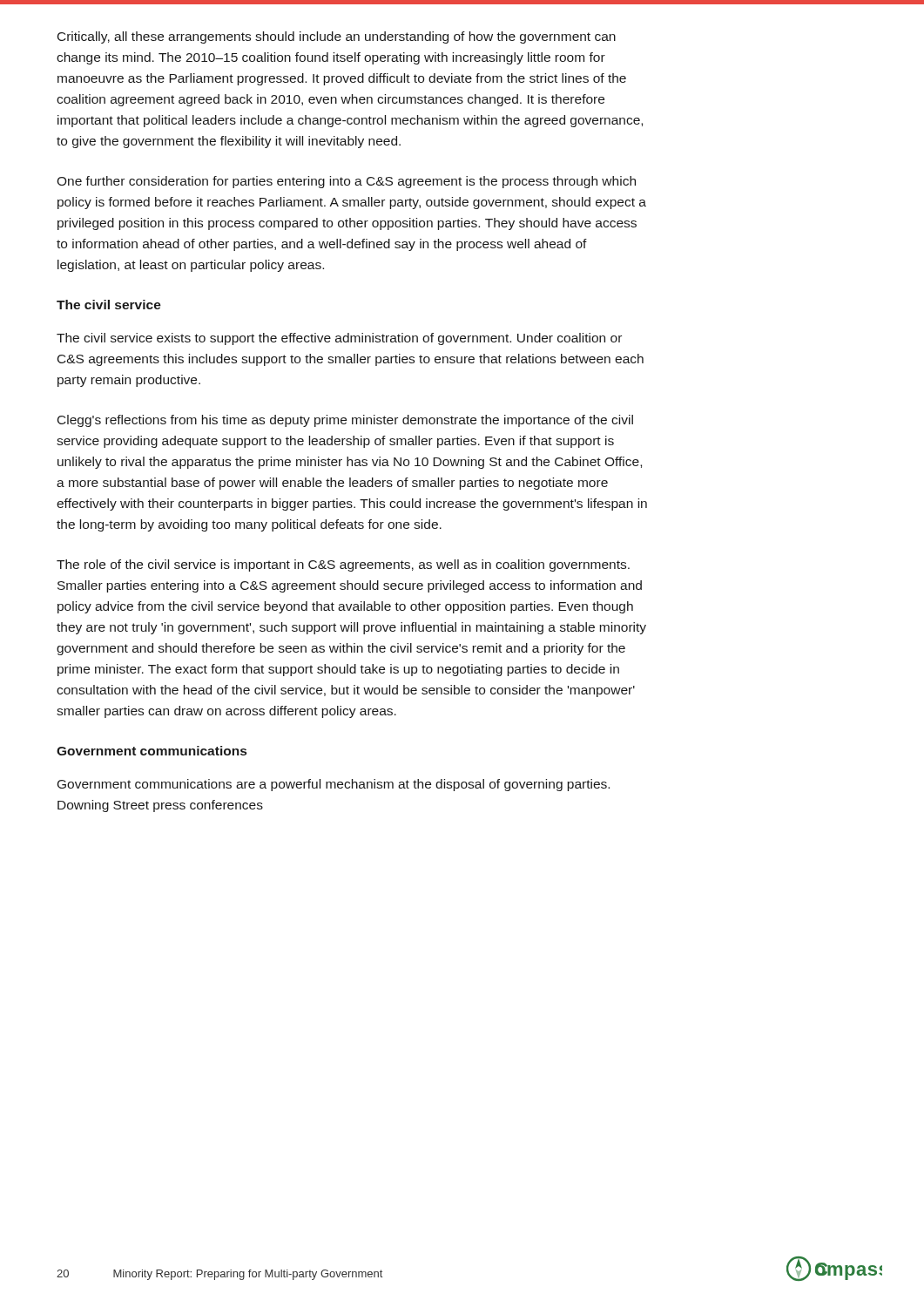This screenshot has height=1307, width=924.
Task: Find the text block that reads "One further consideration for parties entering into a"
Action: coord(351,223)
